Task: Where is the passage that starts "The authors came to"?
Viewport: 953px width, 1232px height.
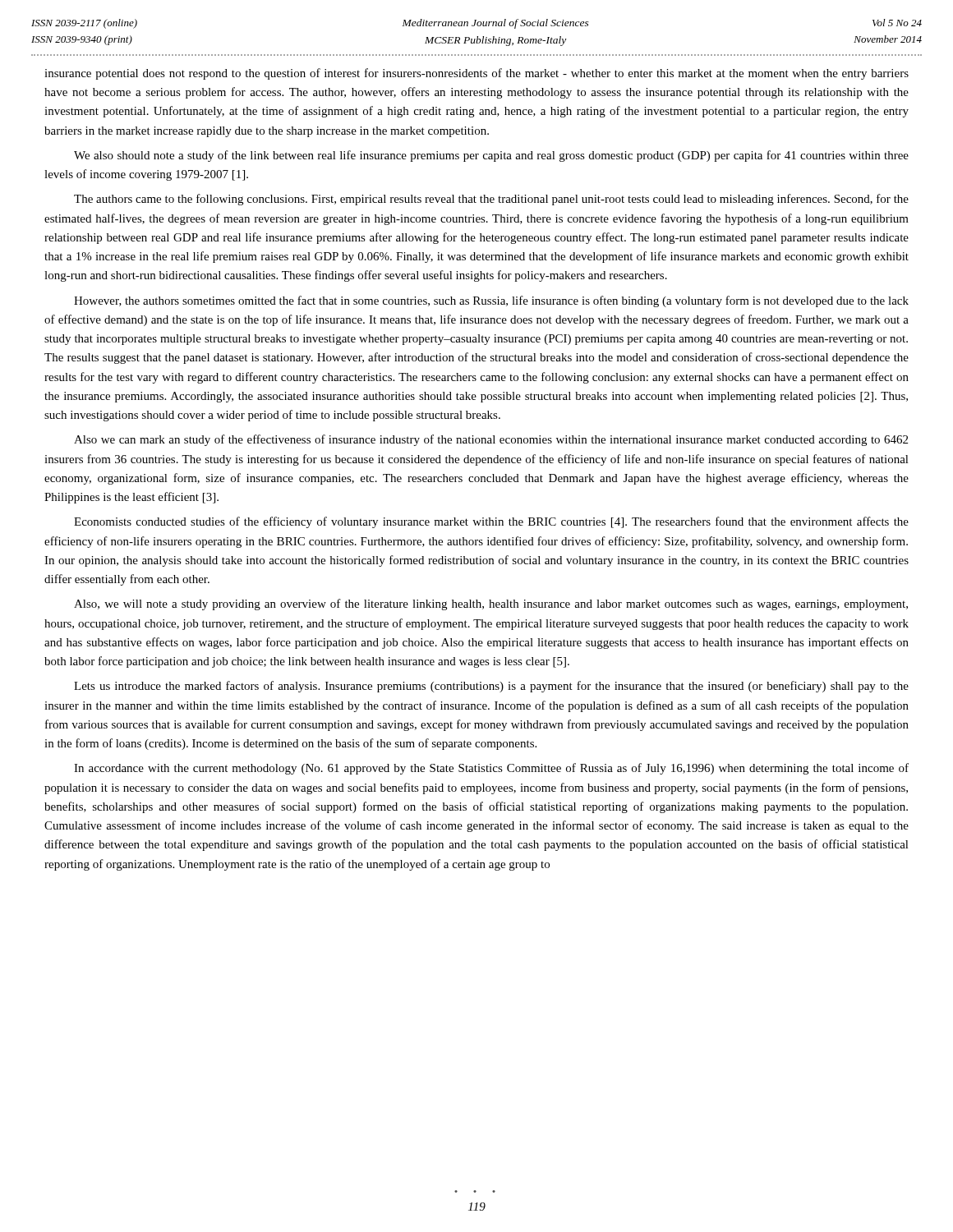Action: pyautogui.click(x=476, y=237)
